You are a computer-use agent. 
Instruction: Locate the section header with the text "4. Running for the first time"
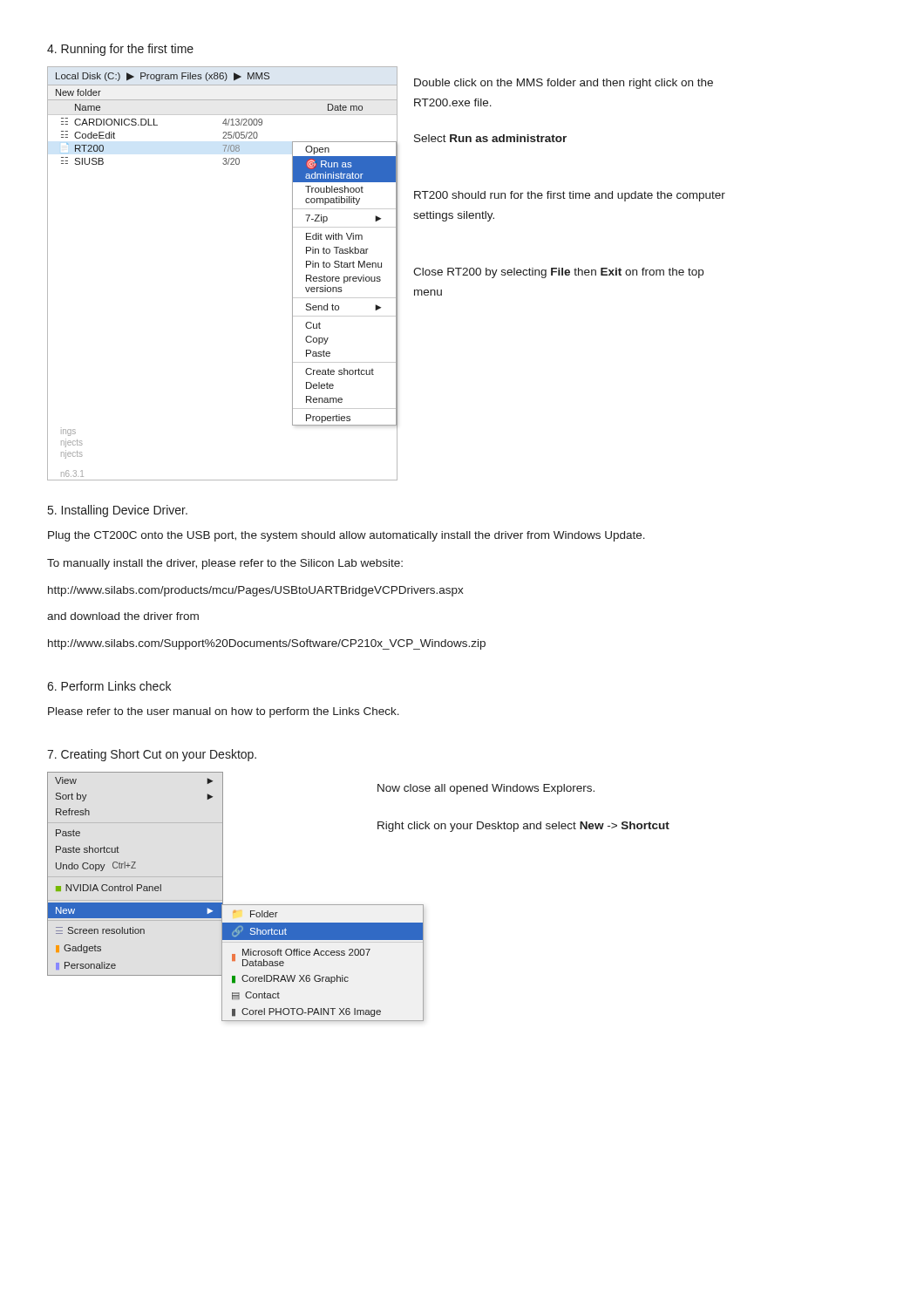[120, 49]
